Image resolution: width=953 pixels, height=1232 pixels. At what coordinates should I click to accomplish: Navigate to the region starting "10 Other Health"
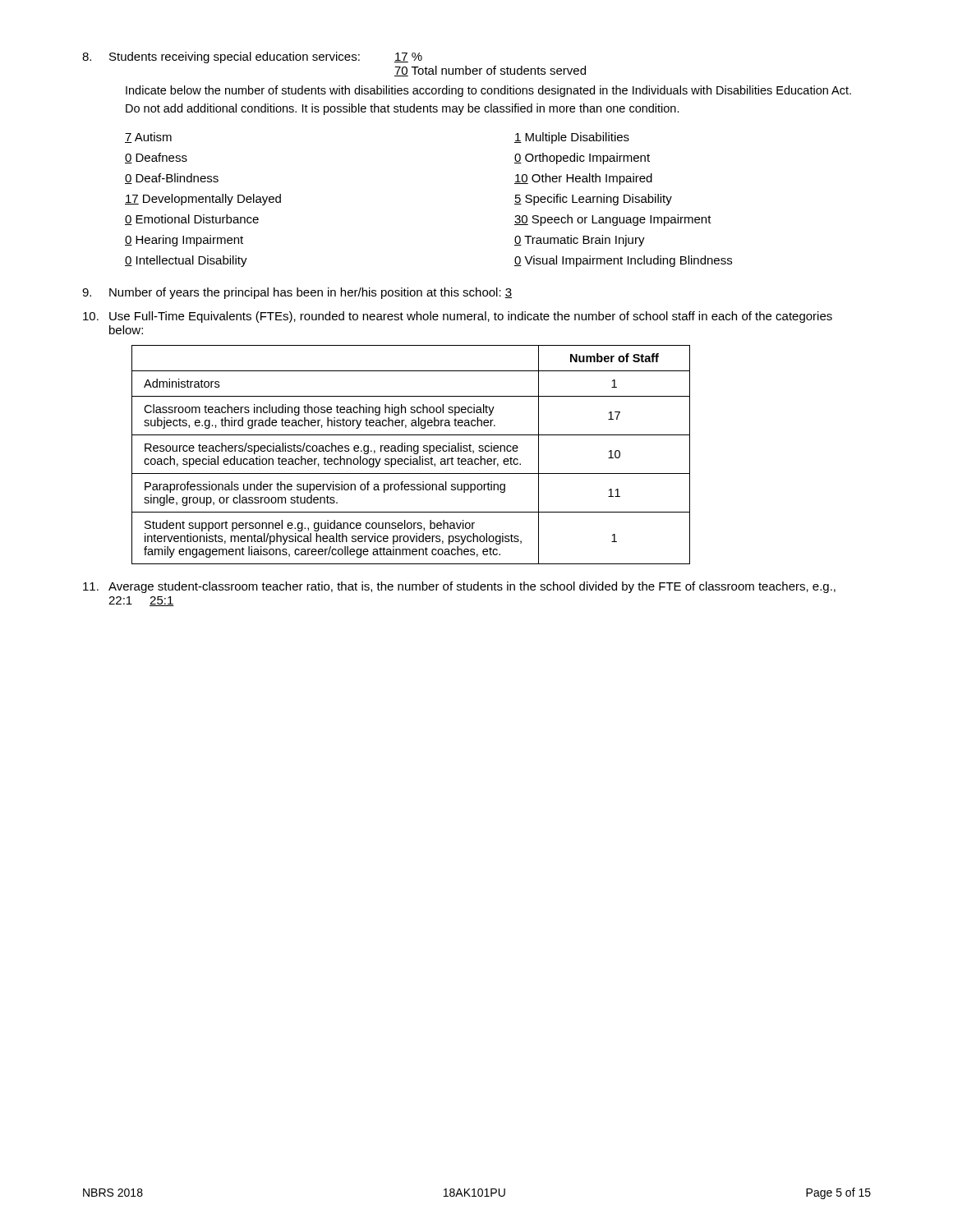click(x=584, y=177)
